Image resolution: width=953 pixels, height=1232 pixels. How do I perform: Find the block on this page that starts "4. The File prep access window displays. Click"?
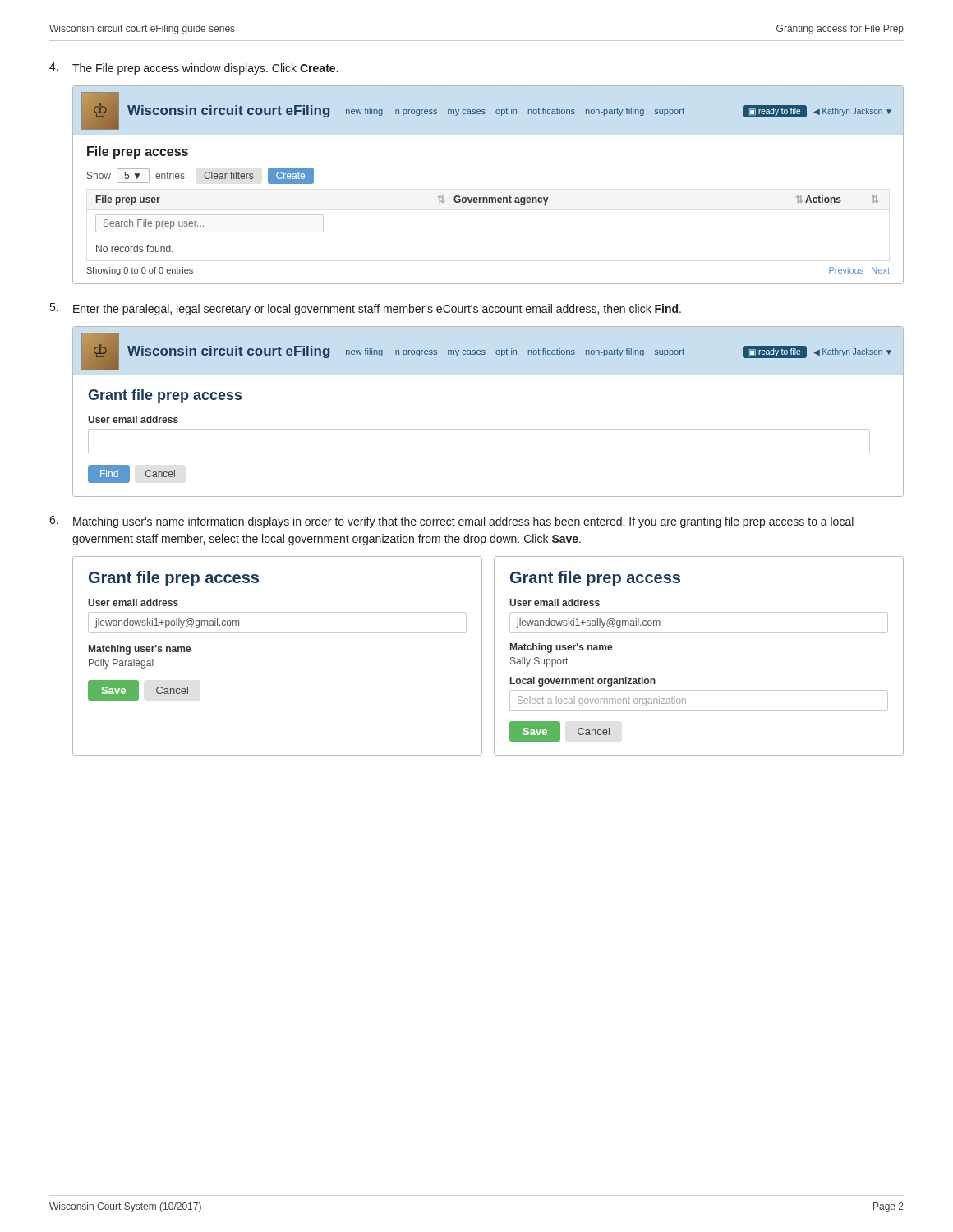click(x=194, y=69)
